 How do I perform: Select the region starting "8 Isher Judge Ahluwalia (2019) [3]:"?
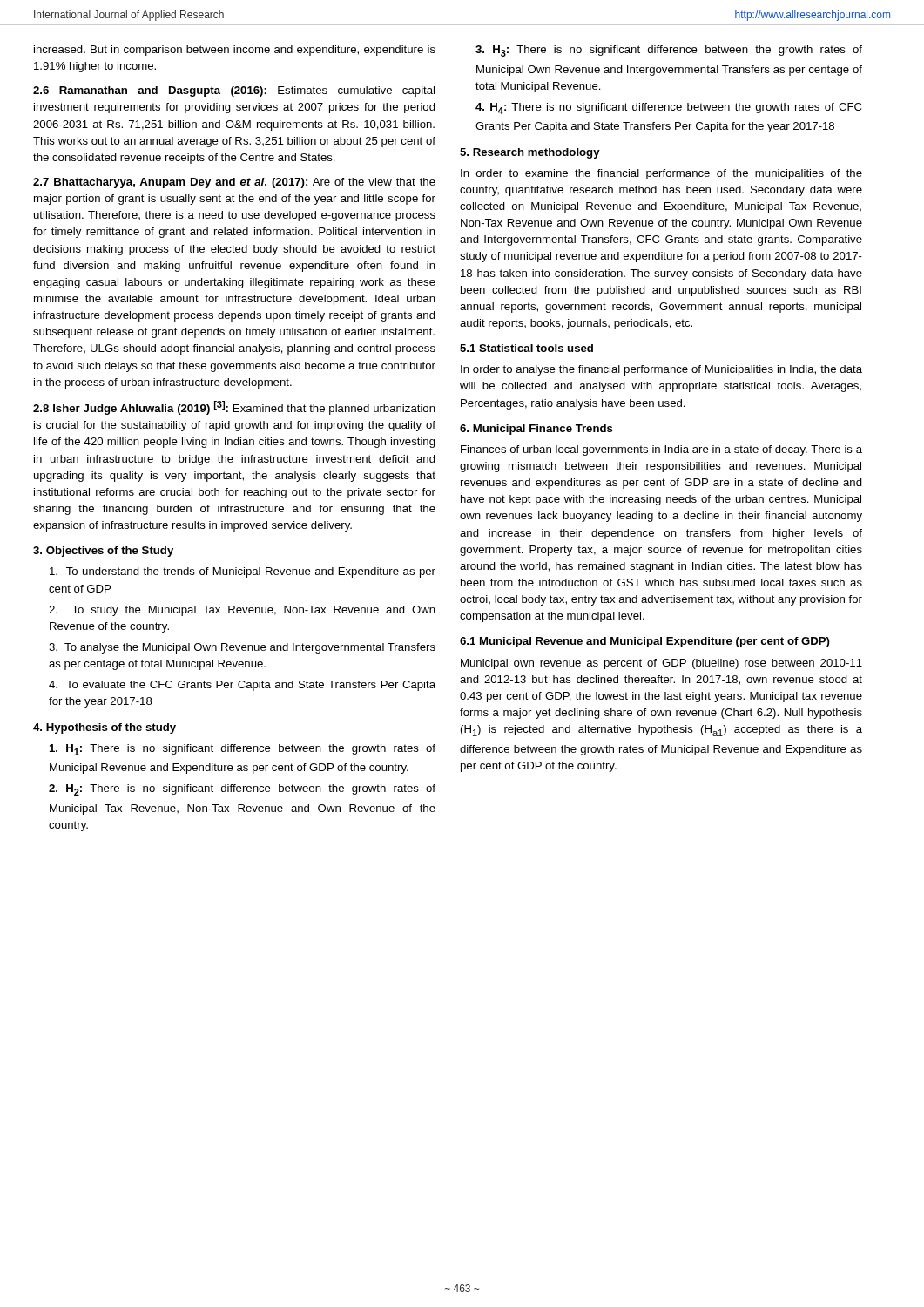234,466
